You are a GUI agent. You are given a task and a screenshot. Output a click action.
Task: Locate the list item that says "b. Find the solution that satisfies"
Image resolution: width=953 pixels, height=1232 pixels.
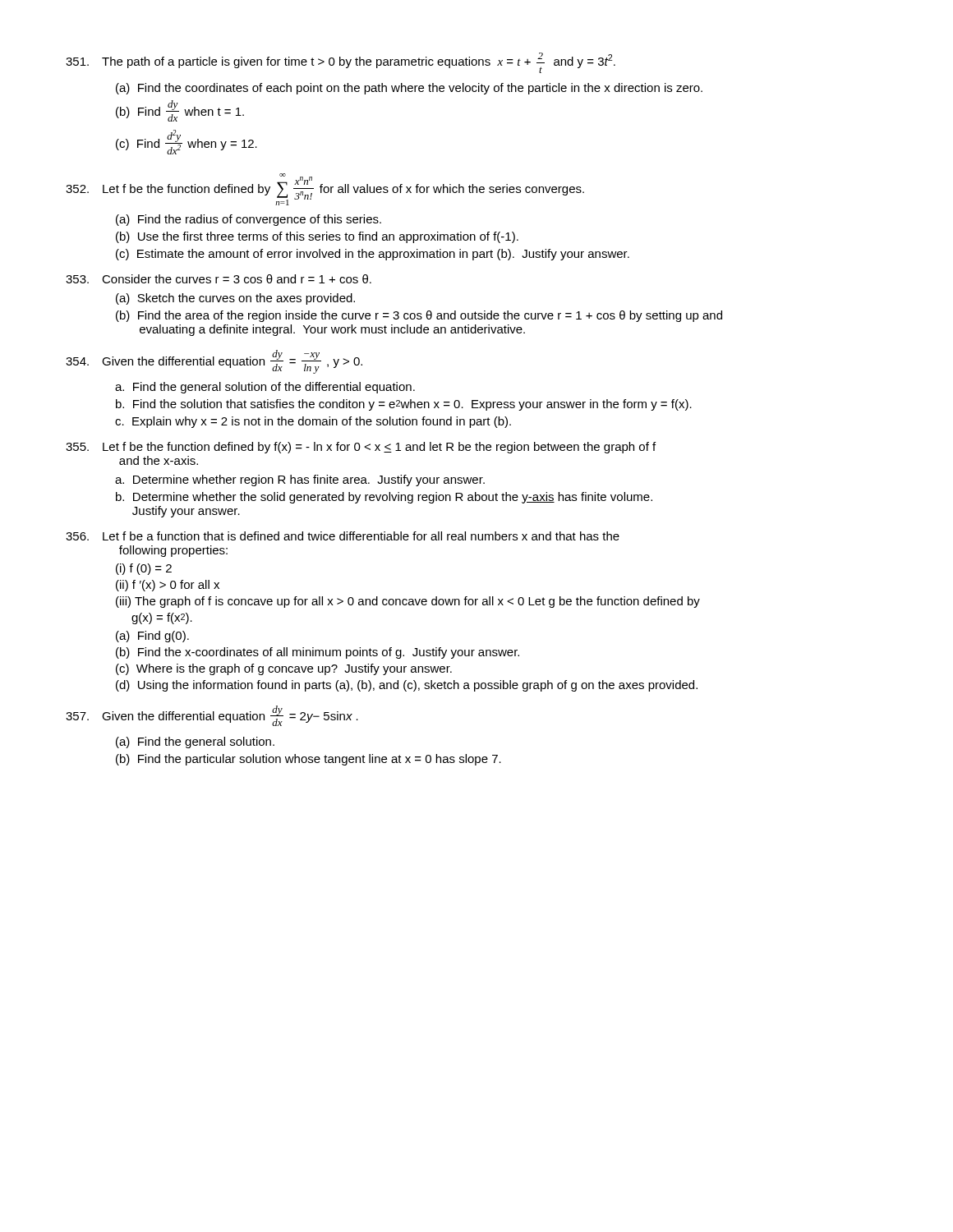[x=404, y=403]
